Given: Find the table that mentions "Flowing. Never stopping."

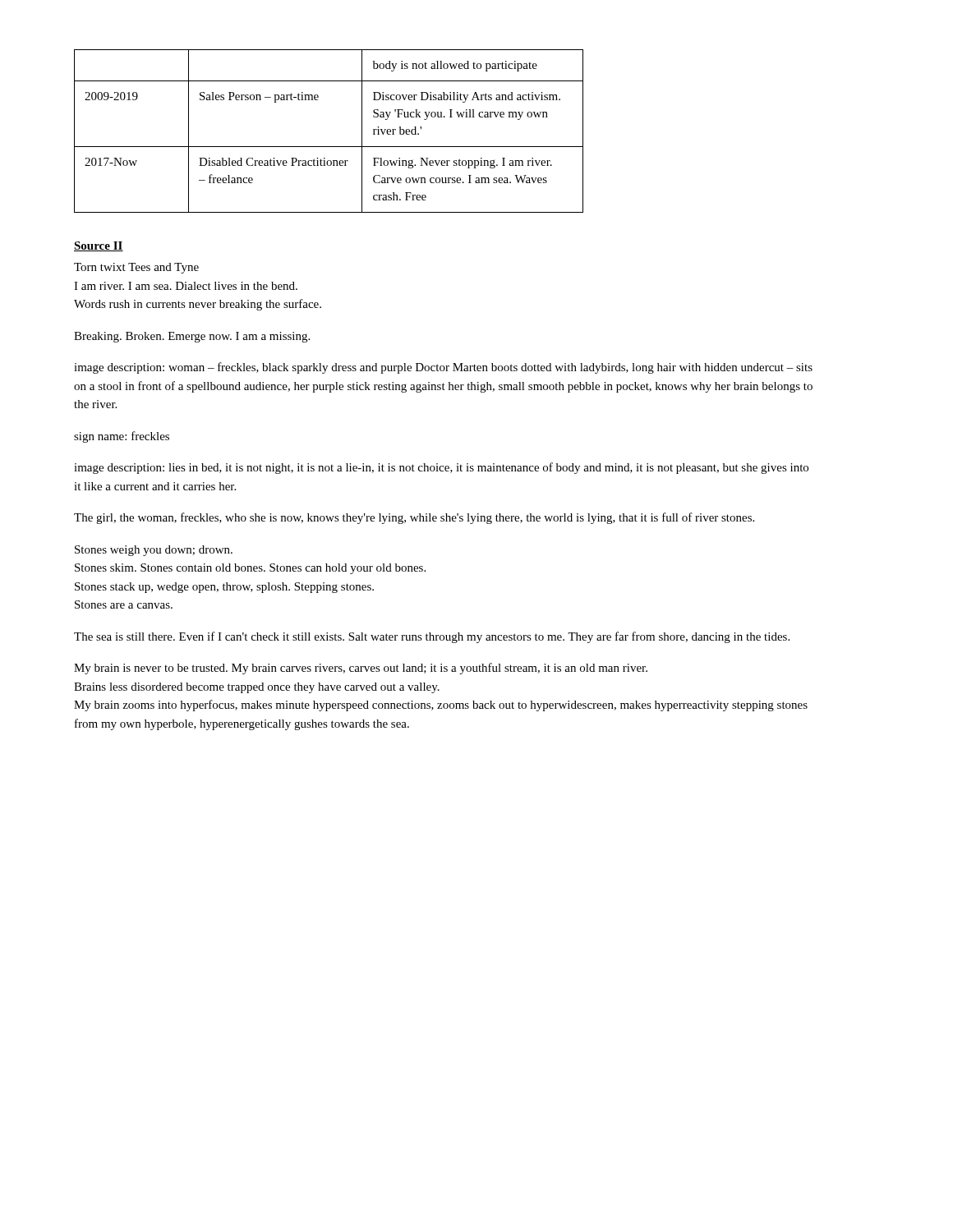Looking at the screenshot, I should point(476,131).
